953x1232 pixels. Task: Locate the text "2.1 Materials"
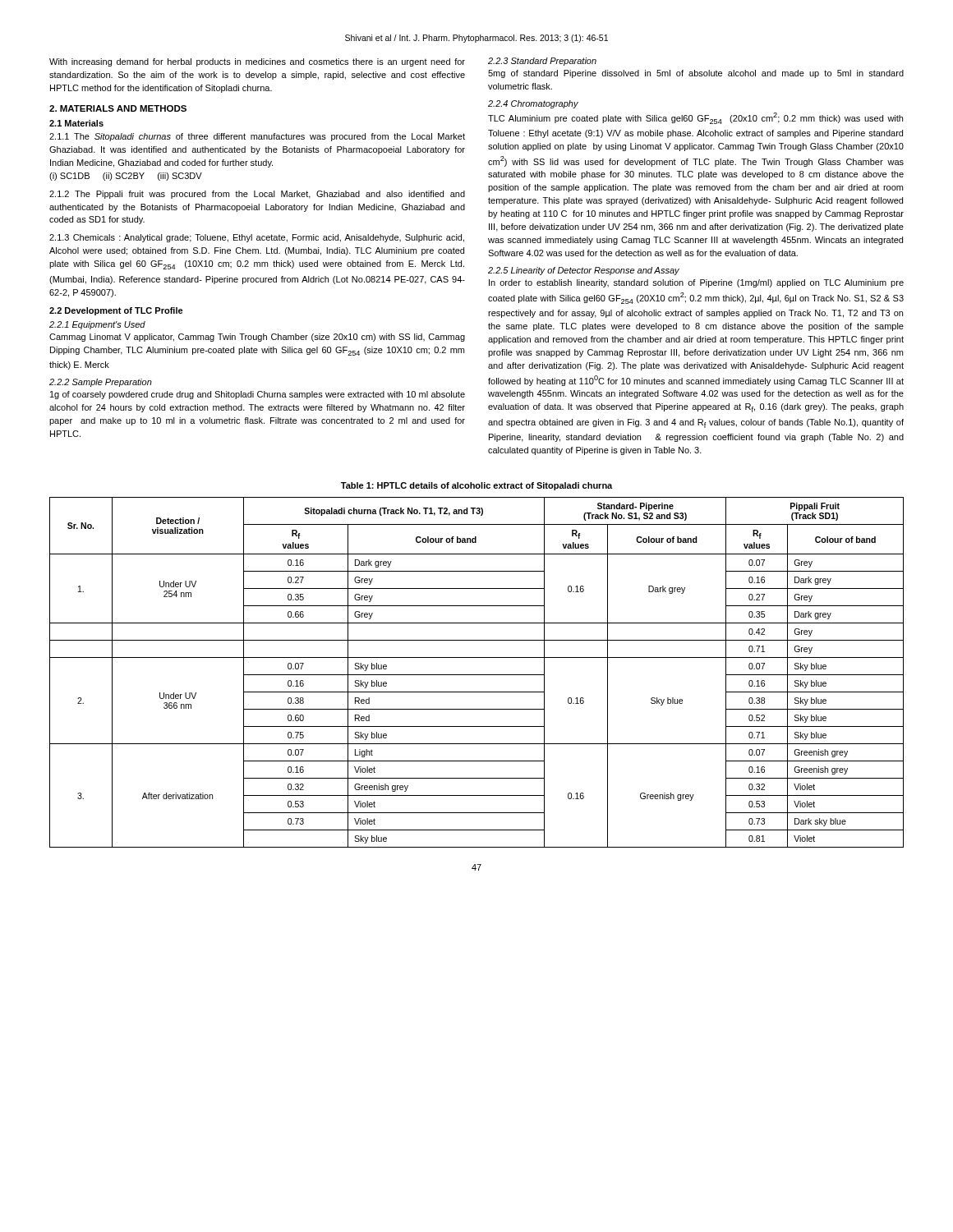tap(76, 123)
